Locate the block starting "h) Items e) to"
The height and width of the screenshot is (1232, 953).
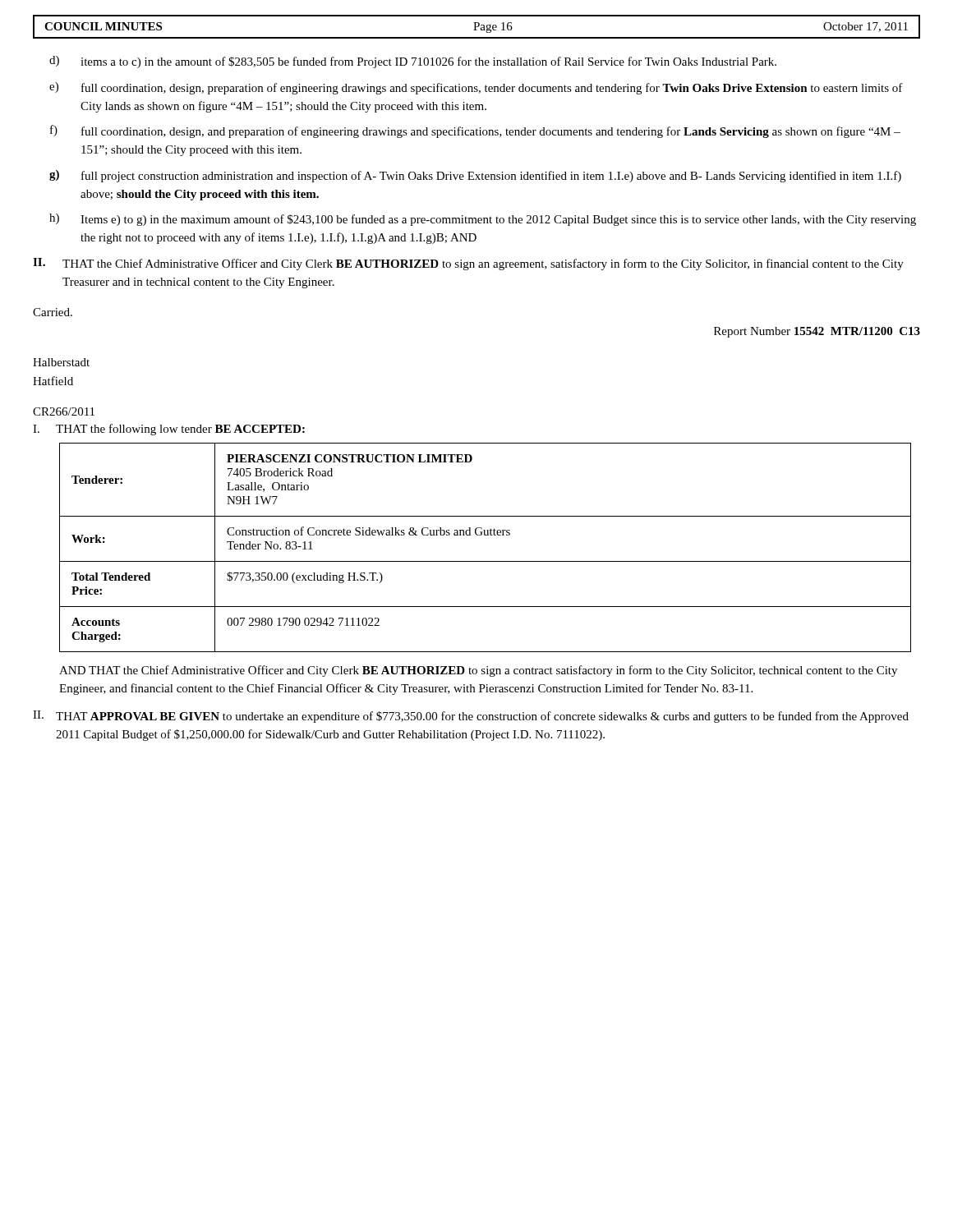tap(485, 229)
